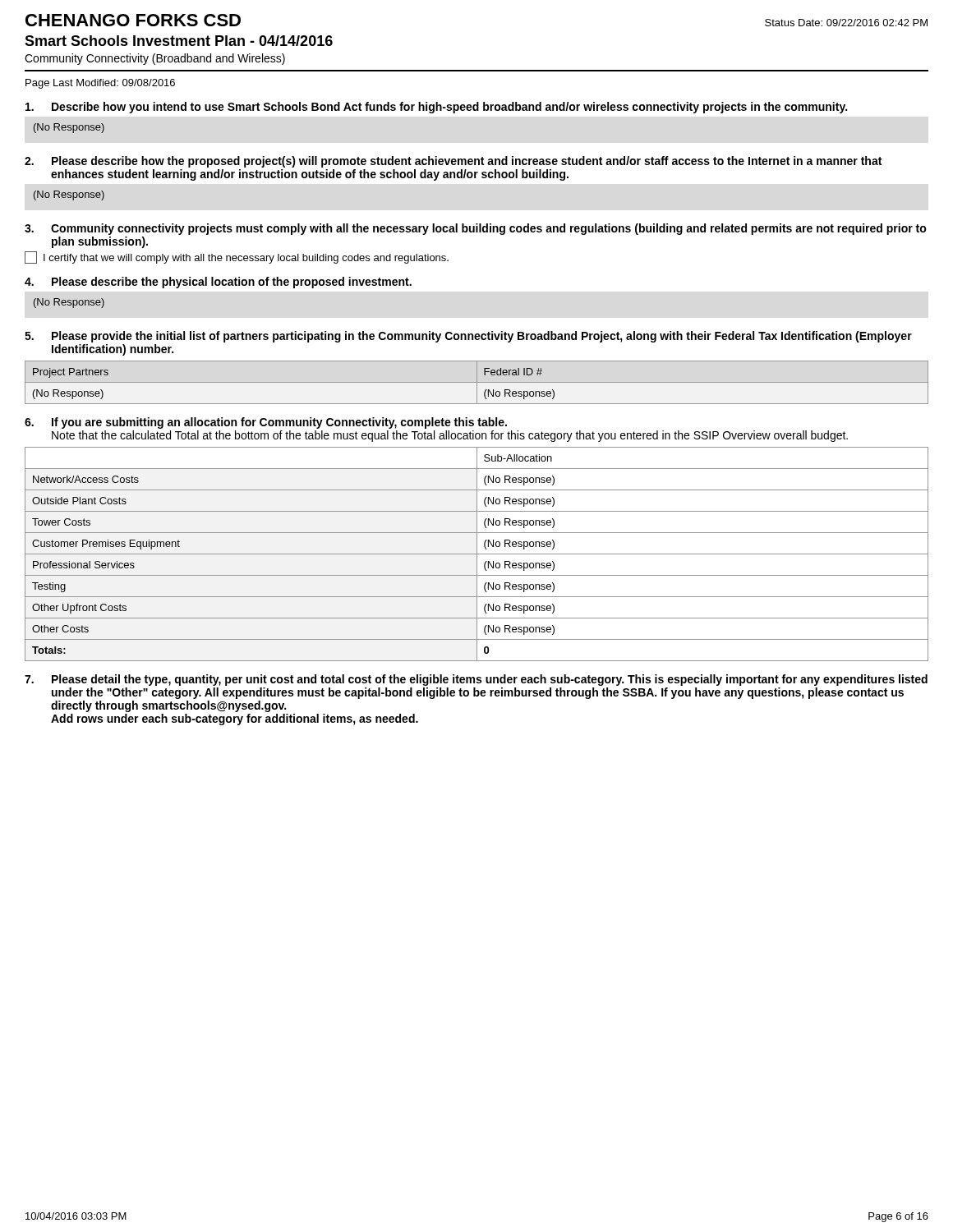Click the passage that begins "7. Please detail the type, quantity, per unit"
Viewport: 953px width, 1232px height.
tap(476, 699)
